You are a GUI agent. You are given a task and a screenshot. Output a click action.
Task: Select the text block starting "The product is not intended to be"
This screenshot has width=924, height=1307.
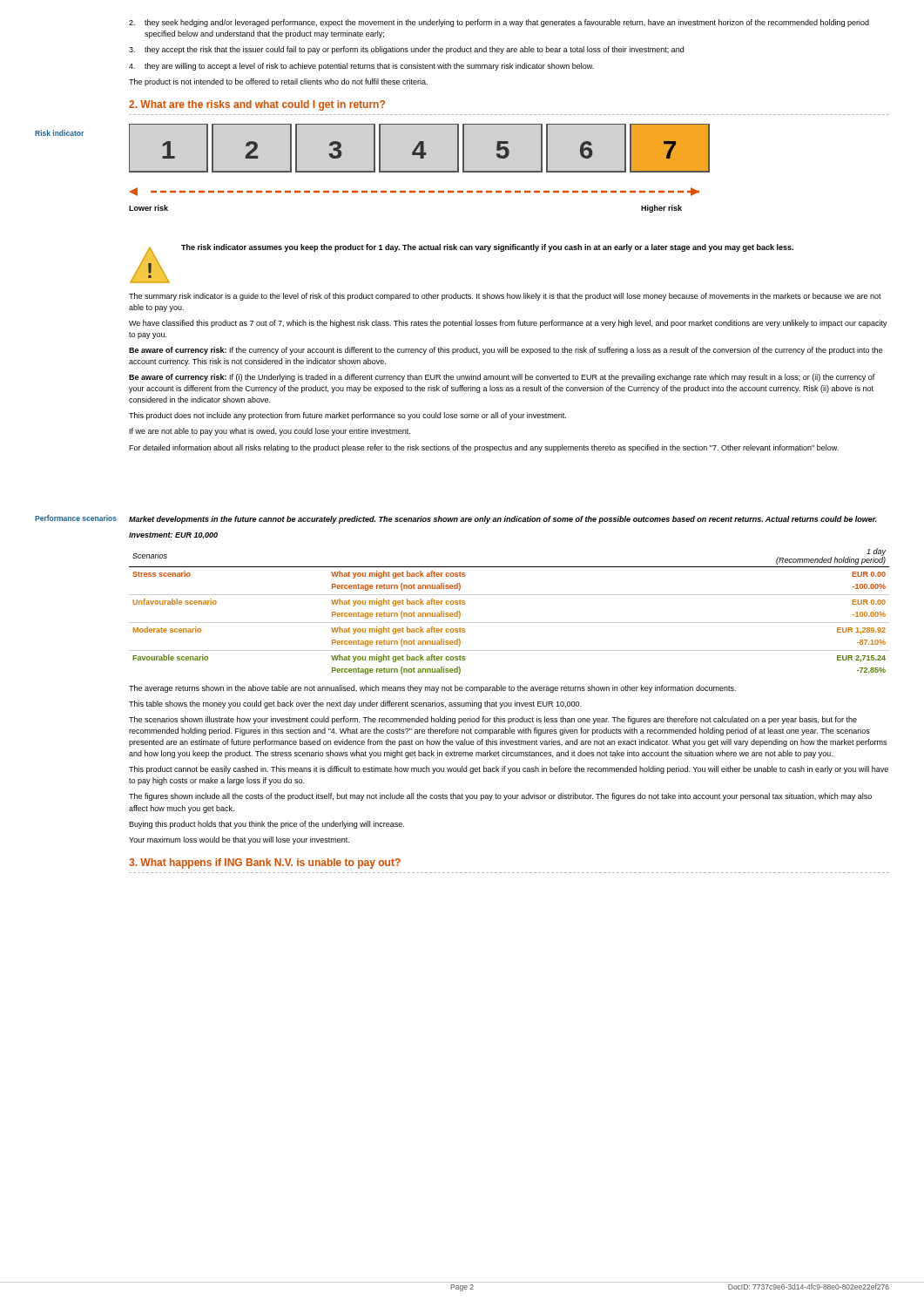278,82
